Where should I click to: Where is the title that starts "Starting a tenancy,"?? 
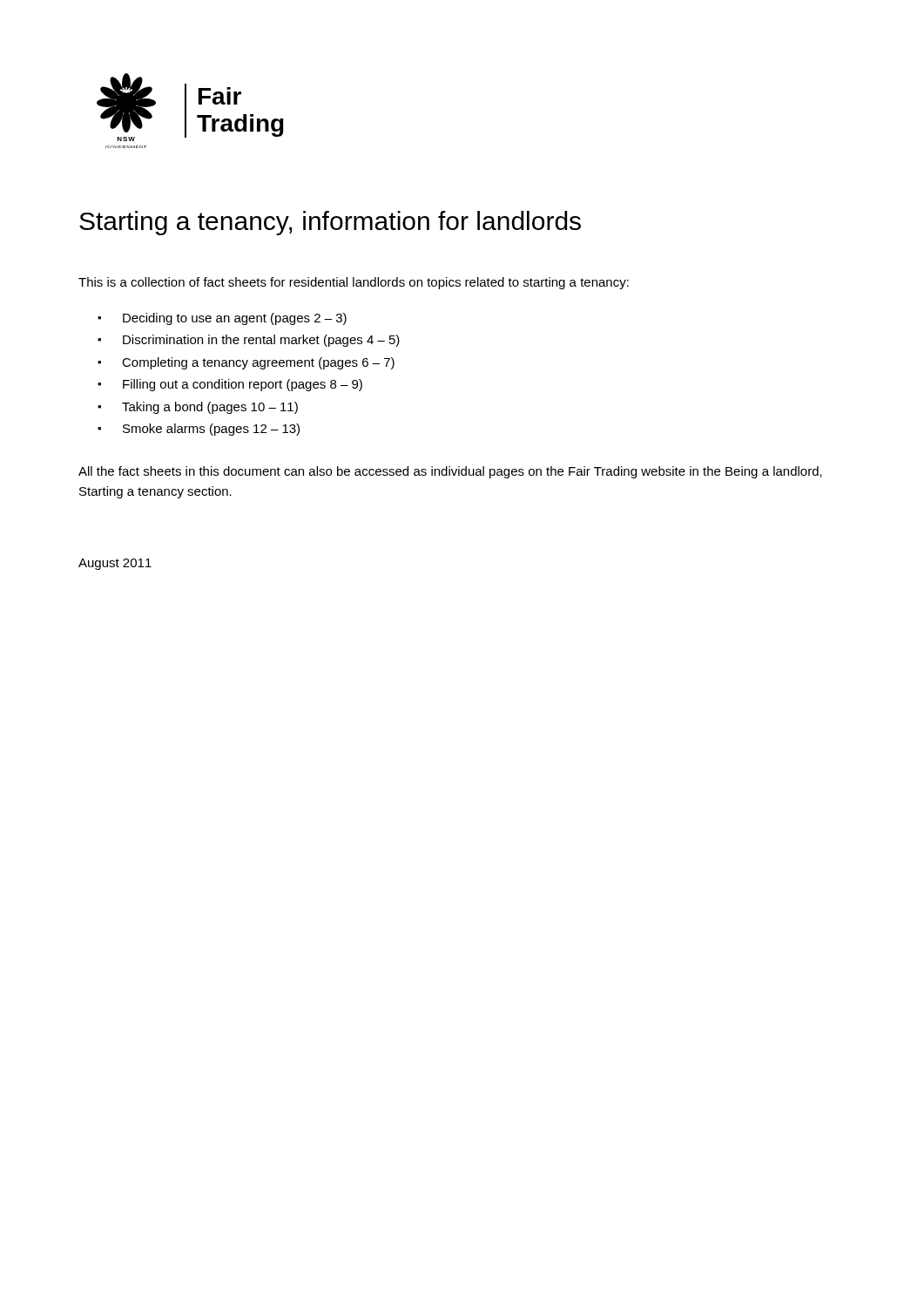tap(462, 221)
